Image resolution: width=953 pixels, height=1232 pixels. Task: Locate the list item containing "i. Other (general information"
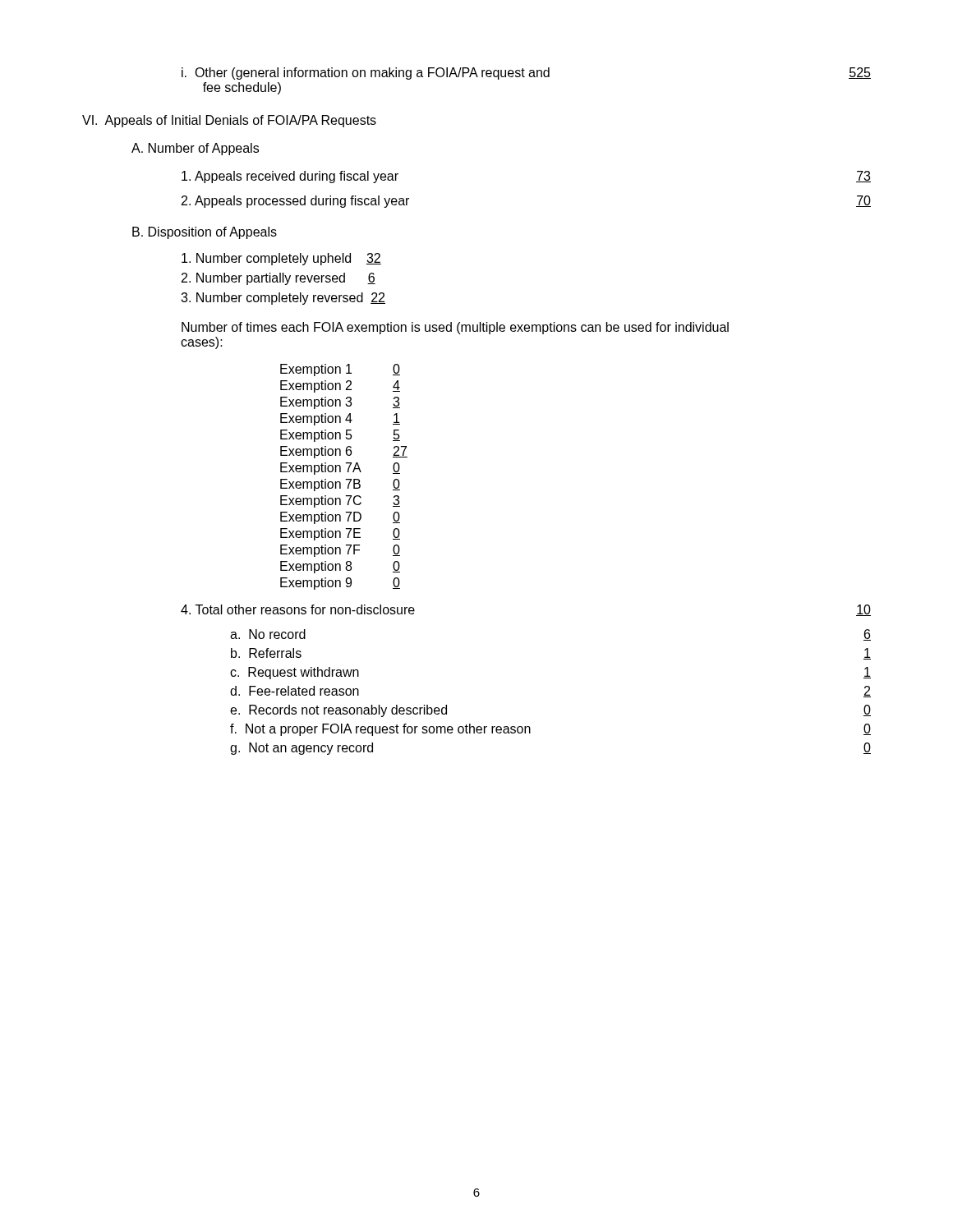(x=526, y=80)
